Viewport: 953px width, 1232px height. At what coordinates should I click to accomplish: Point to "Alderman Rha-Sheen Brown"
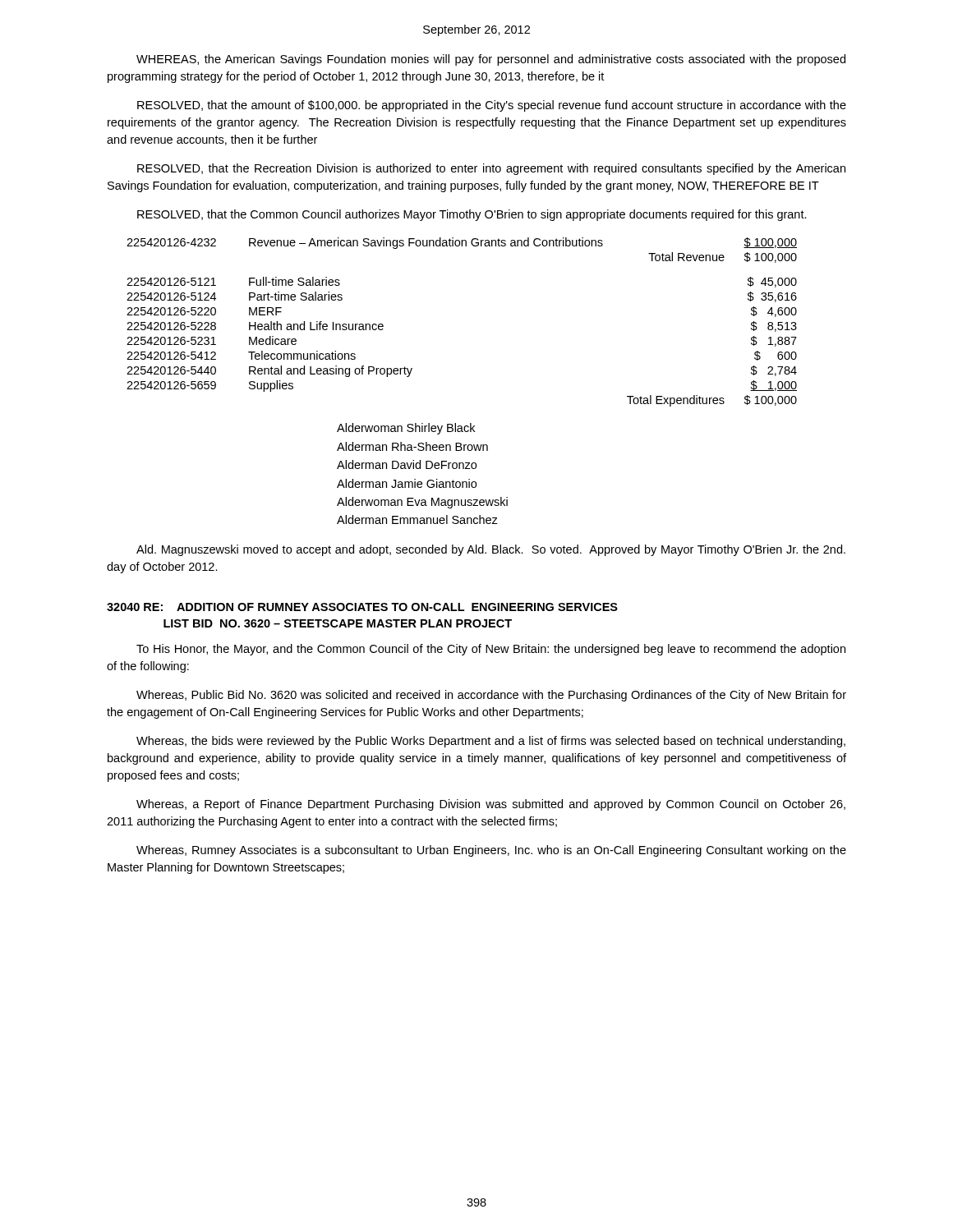[x=413, y=446]
